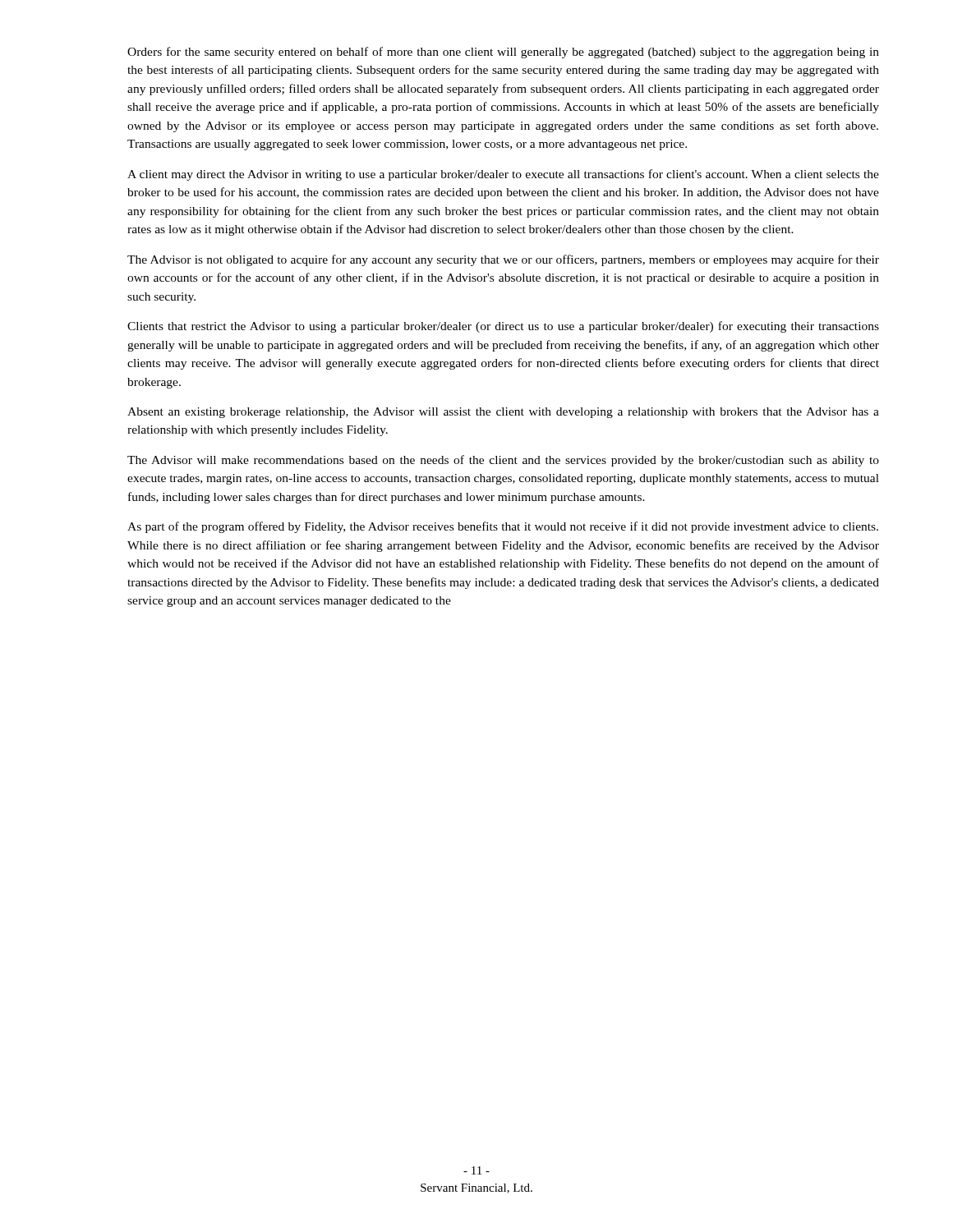Screen dimensions: 1232x953
Task: Find the block starting "Clients that restrict the Advisor"
Action: pos(503,353)
